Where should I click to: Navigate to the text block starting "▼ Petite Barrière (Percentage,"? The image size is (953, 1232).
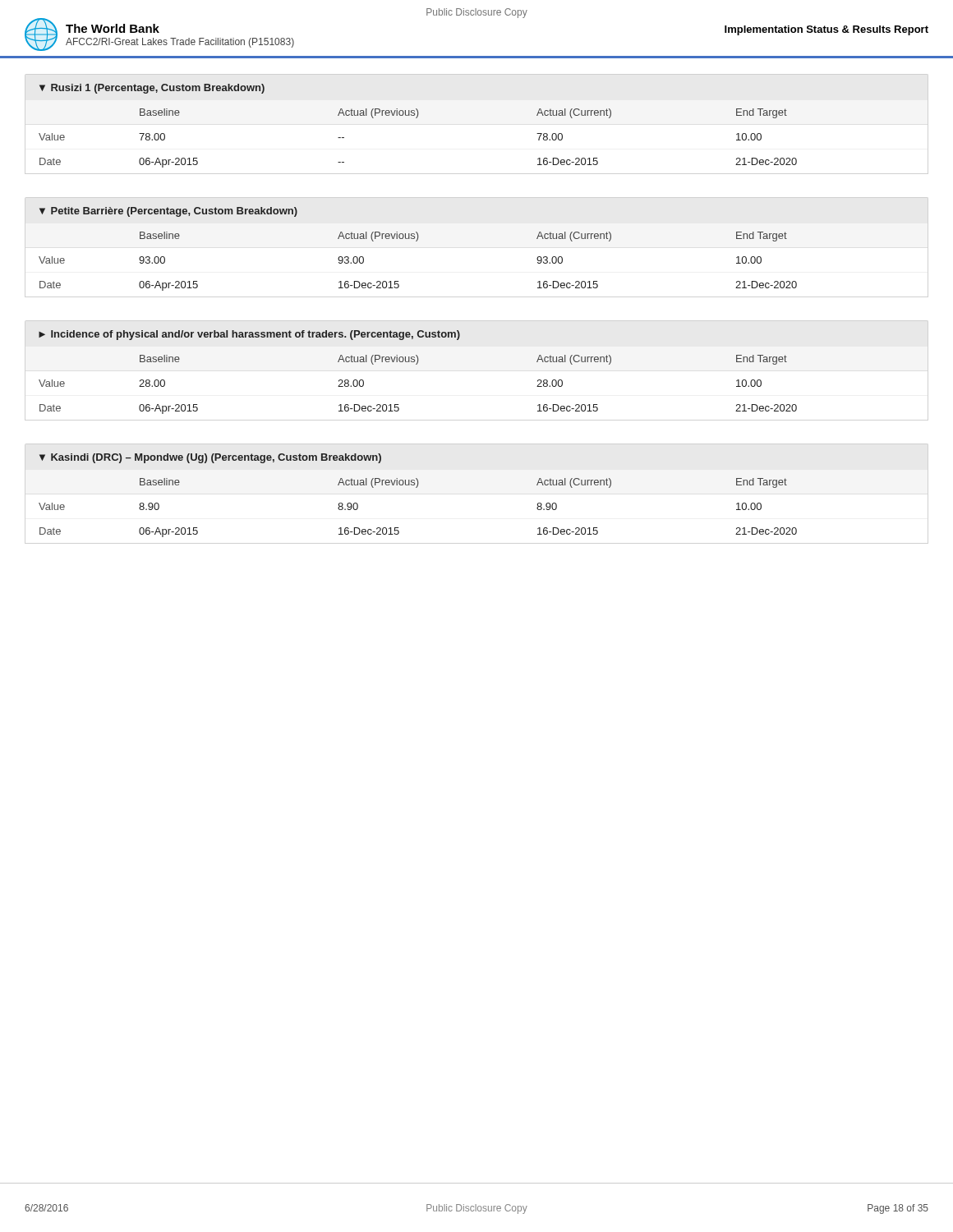(167, 211)
